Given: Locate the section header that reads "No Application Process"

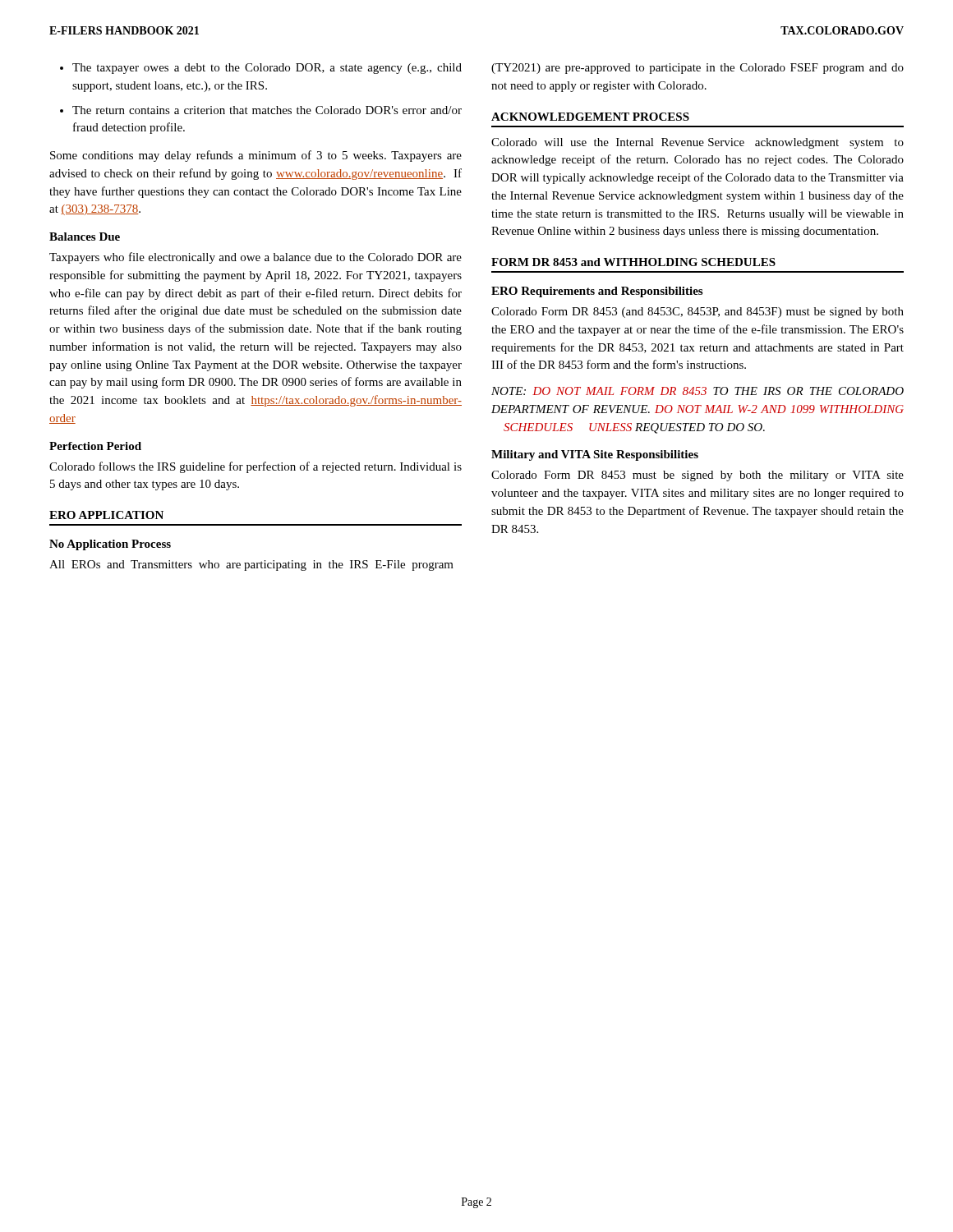Looking at the screenshot, I should [x=110, y=544].
